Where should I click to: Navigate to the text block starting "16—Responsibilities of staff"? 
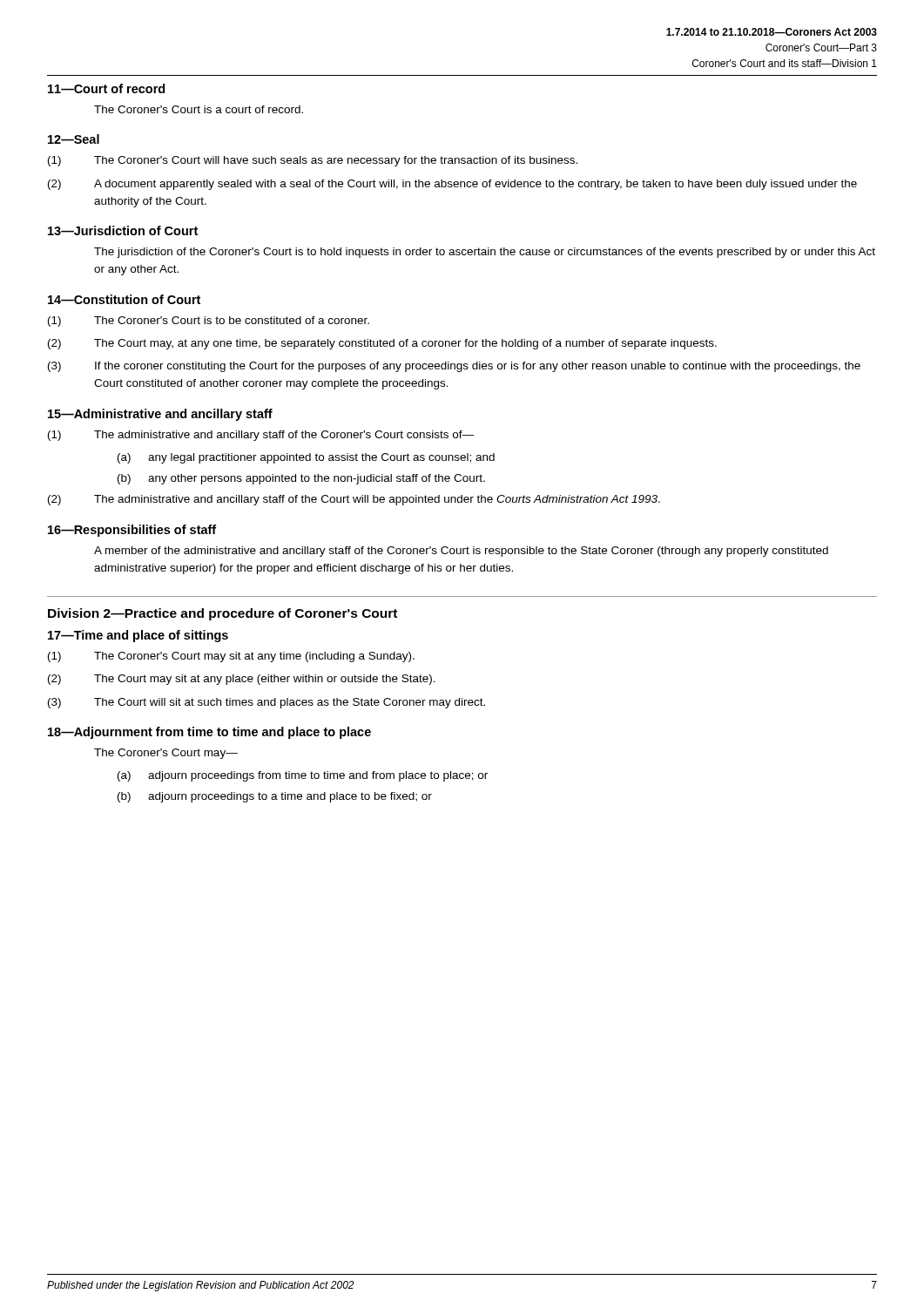pyautogui.click(x=132, y=529)
